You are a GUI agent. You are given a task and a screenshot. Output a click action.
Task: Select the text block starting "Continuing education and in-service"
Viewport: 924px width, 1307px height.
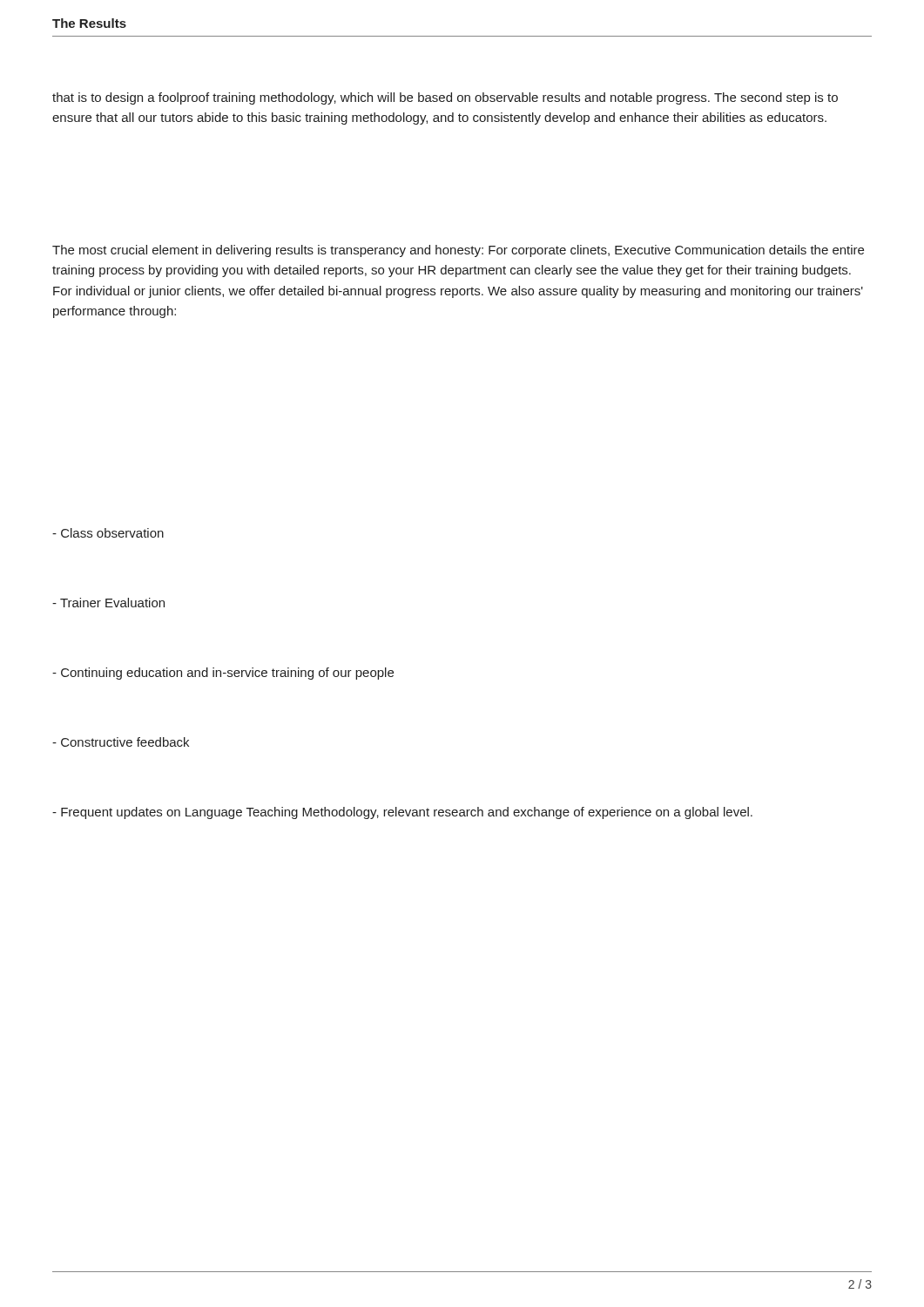tap(223, 672)
